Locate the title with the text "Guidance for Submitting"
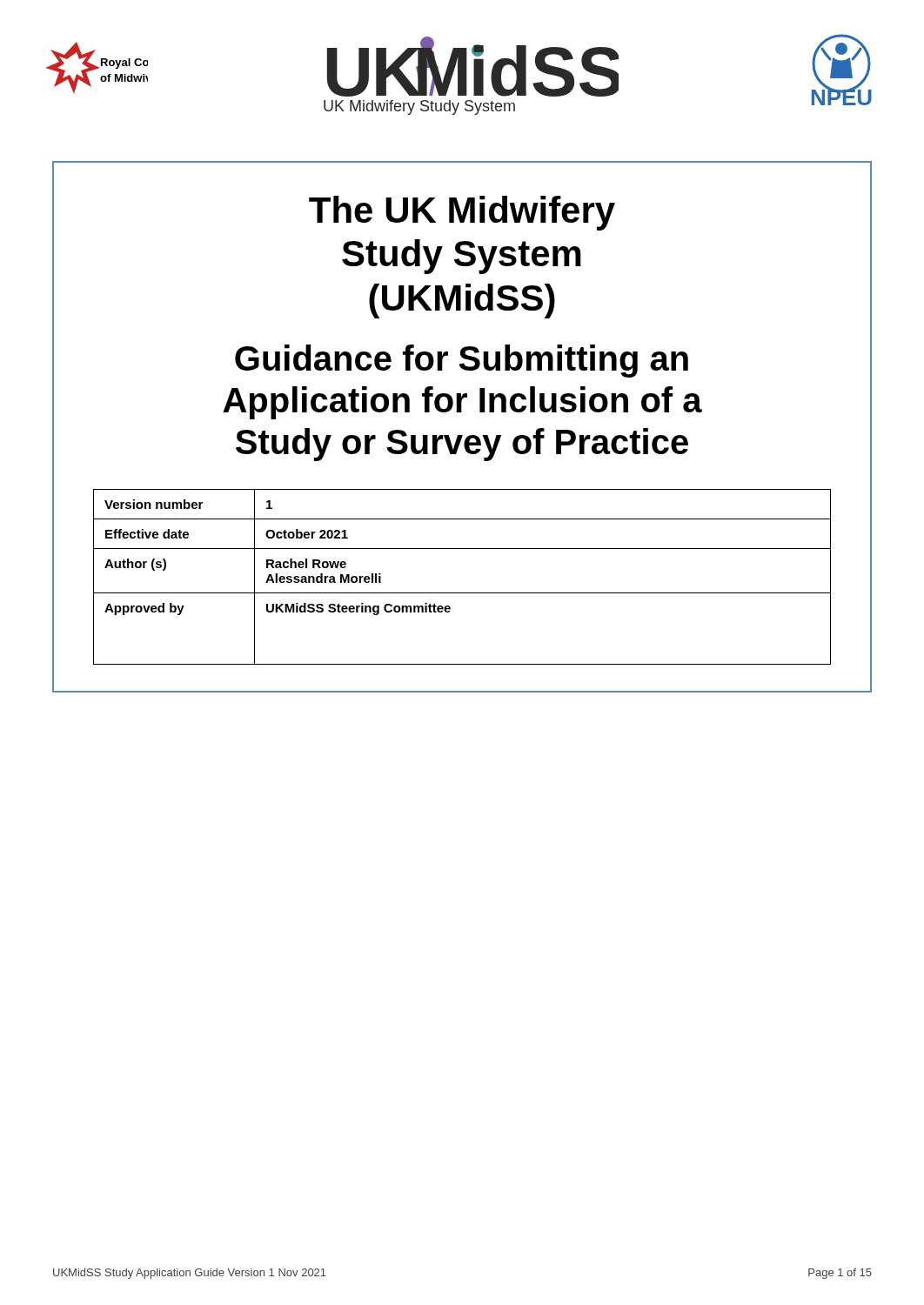 (x=462, y=400)
